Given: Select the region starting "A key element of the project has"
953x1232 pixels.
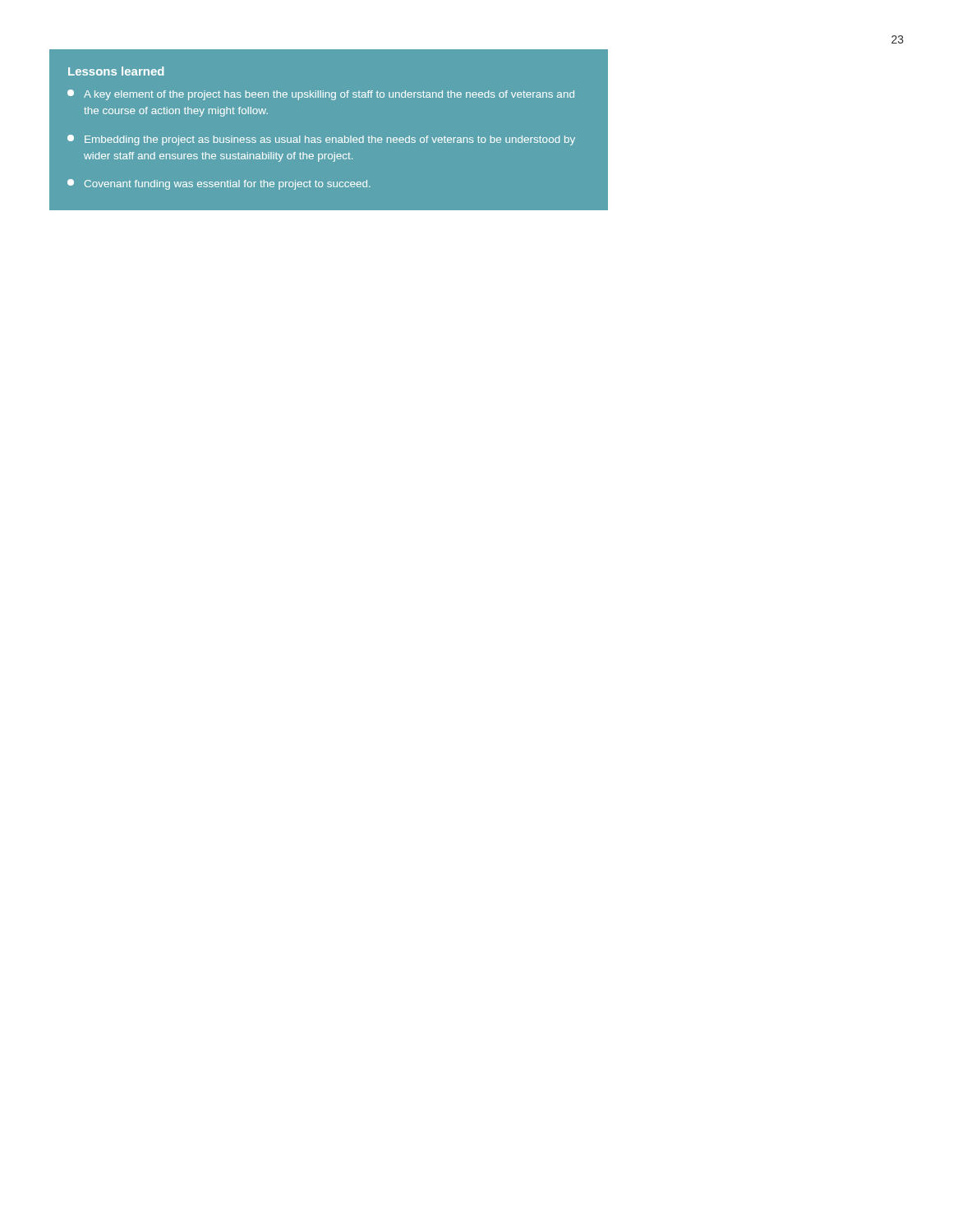Looking at the screenshot, I should click(x=329, y=103).
